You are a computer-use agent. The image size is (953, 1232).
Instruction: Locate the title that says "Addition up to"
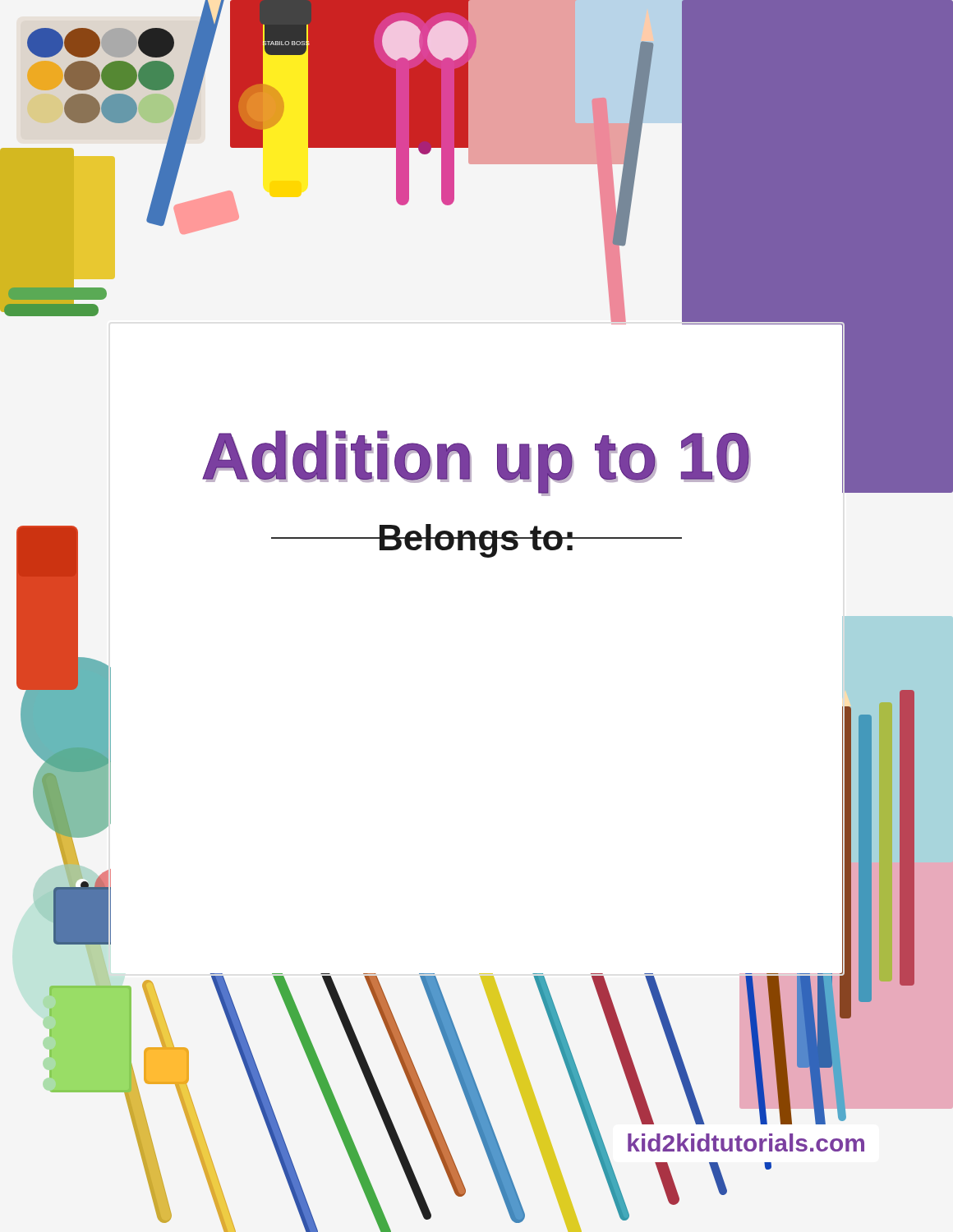[x=476, y=457]
